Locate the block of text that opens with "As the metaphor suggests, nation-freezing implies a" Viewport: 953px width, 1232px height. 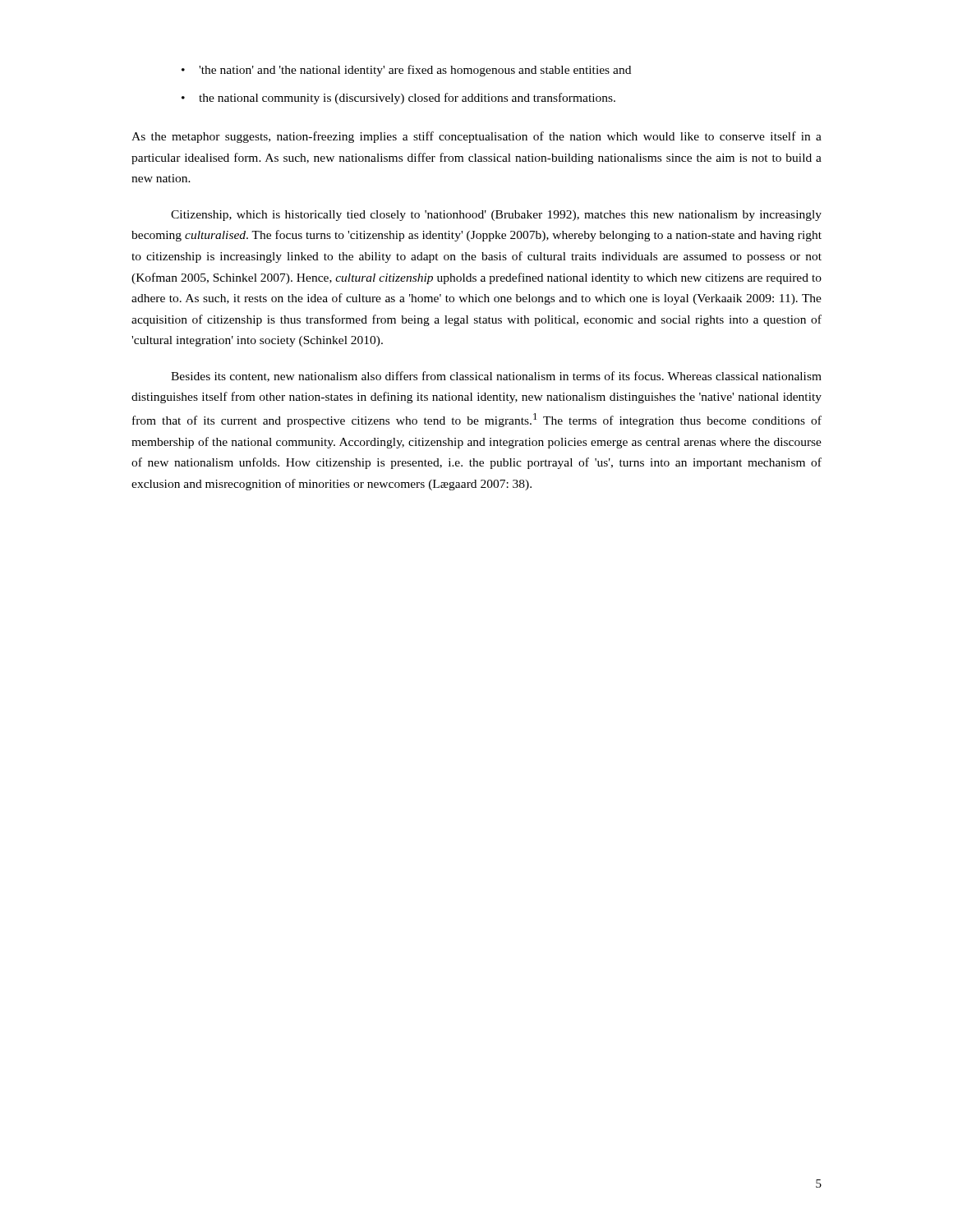point(476,157)
